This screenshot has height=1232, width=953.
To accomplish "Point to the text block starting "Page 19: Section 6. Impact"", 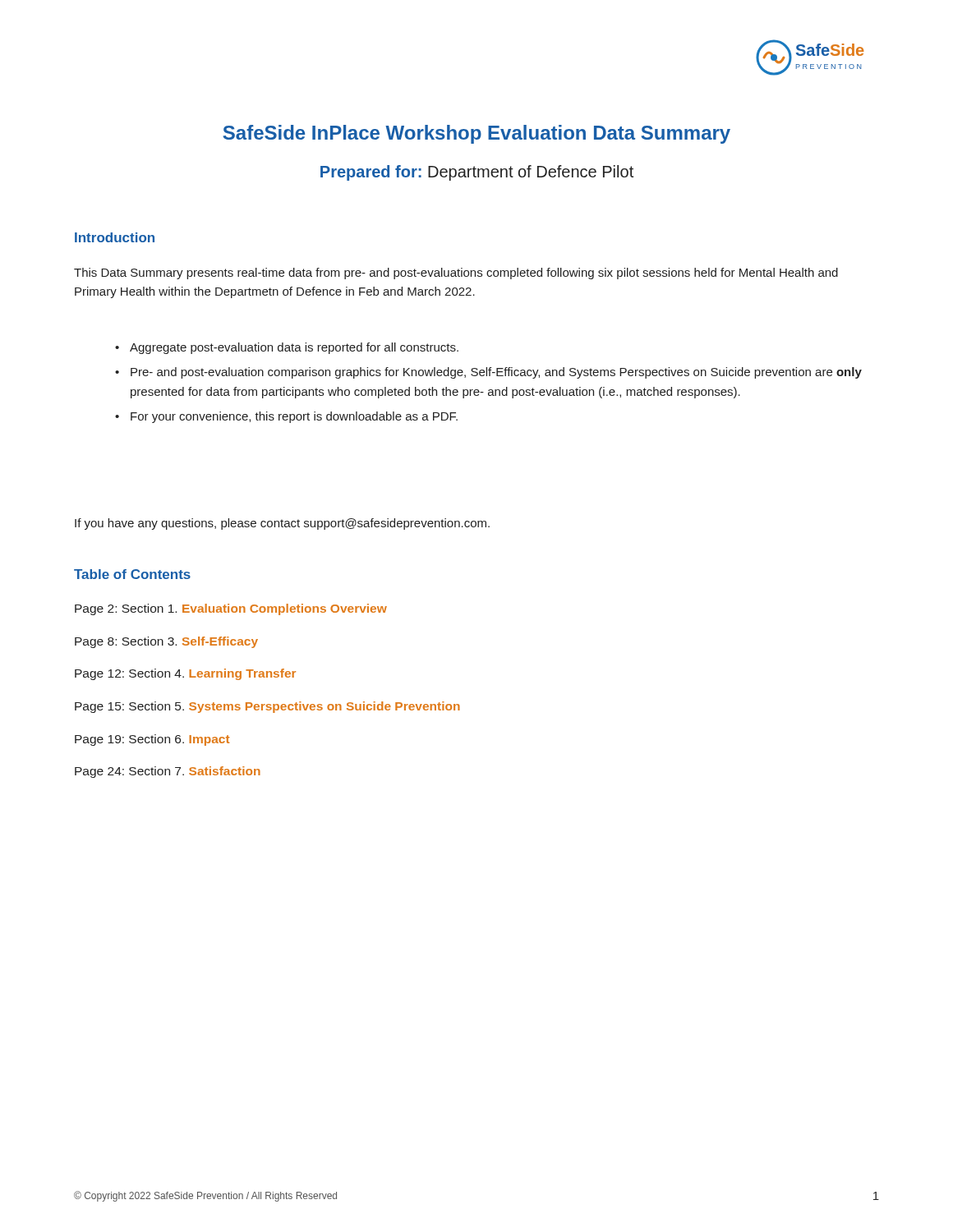I will [152, 739].
